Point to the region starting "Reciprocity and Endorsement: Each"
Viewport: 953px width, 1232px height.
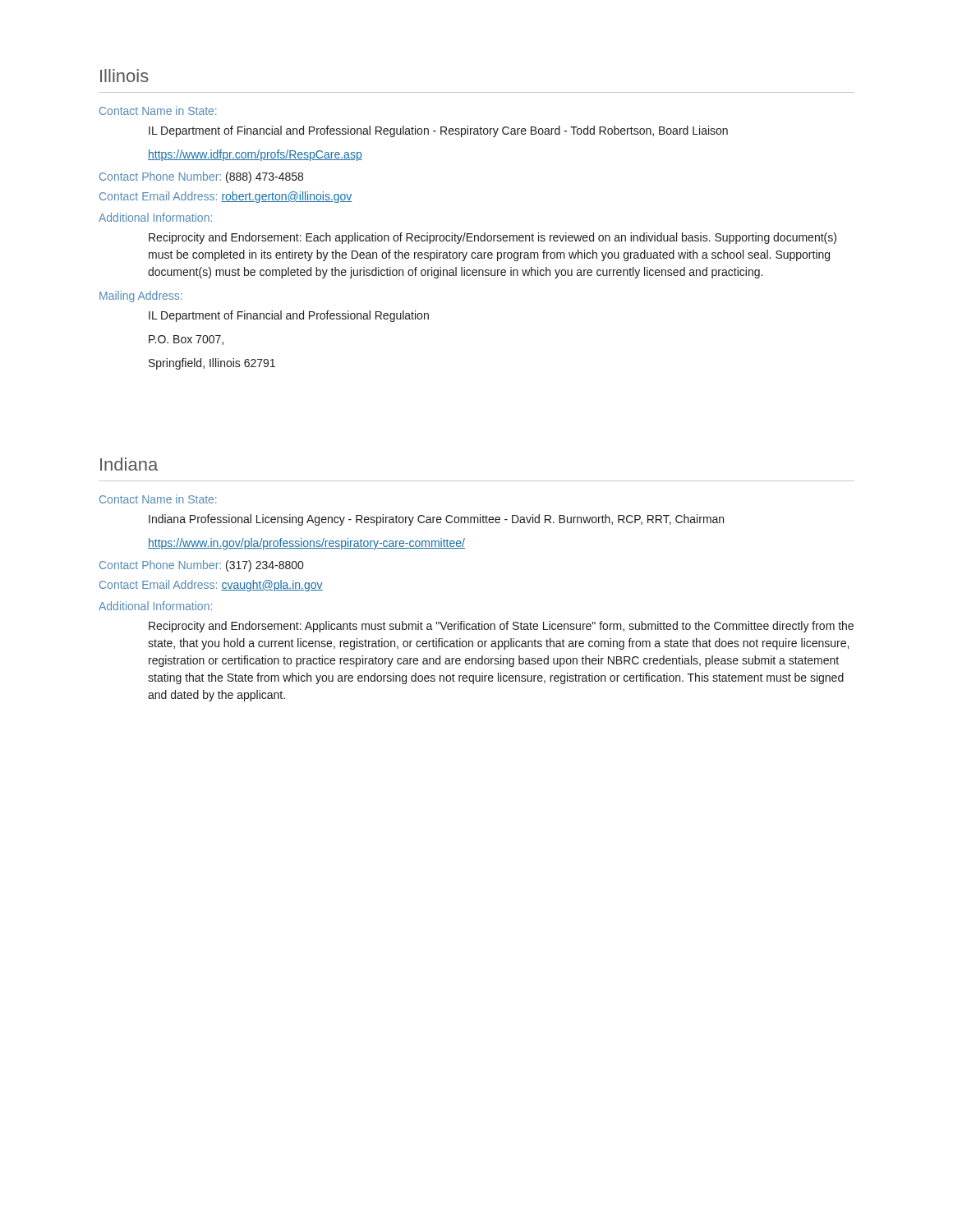click(501, 255)
